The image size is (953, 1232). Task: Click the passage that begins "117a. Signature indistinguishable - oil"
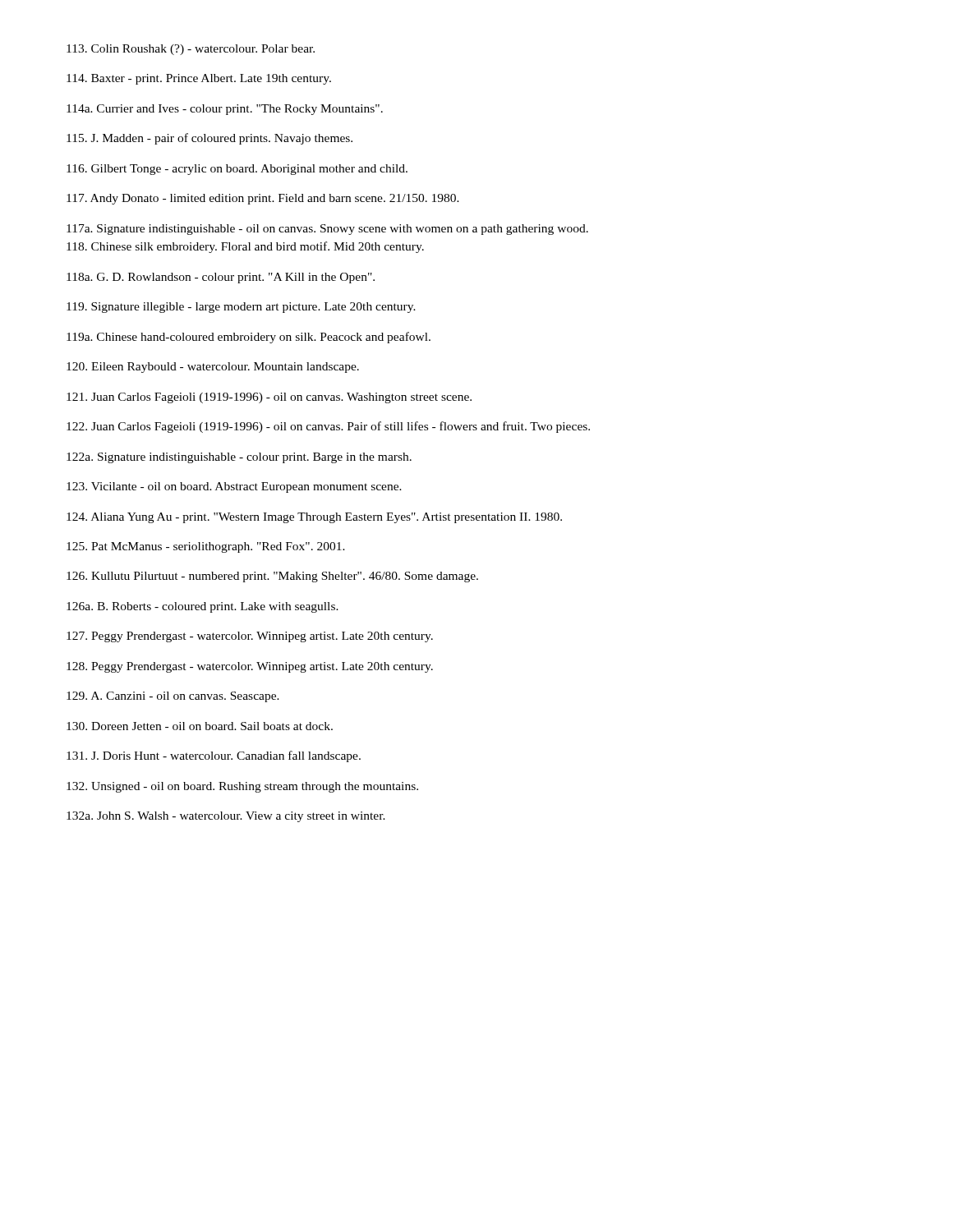pos(327,237)
